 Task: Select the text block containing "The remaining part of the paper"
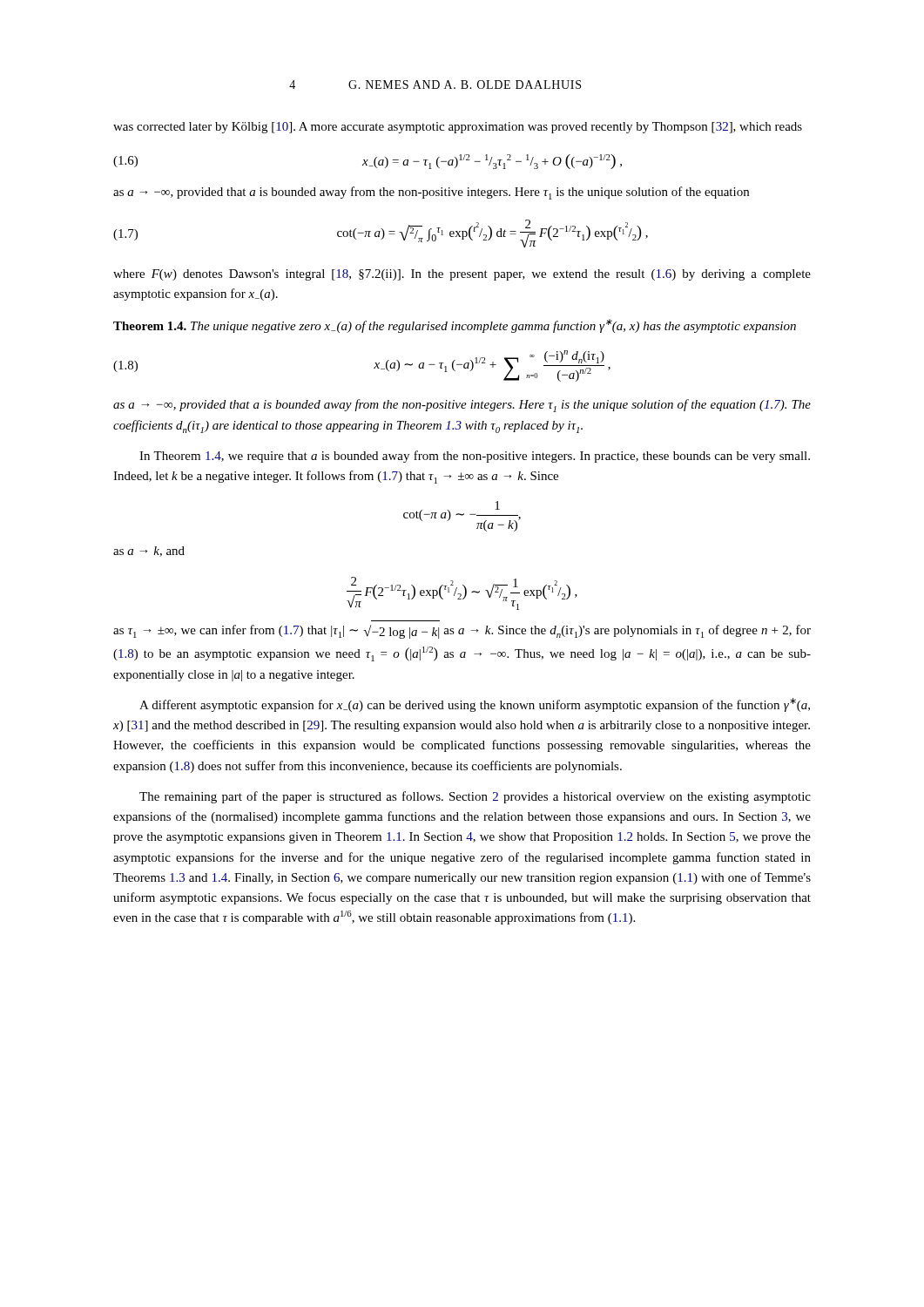point(462,857)
